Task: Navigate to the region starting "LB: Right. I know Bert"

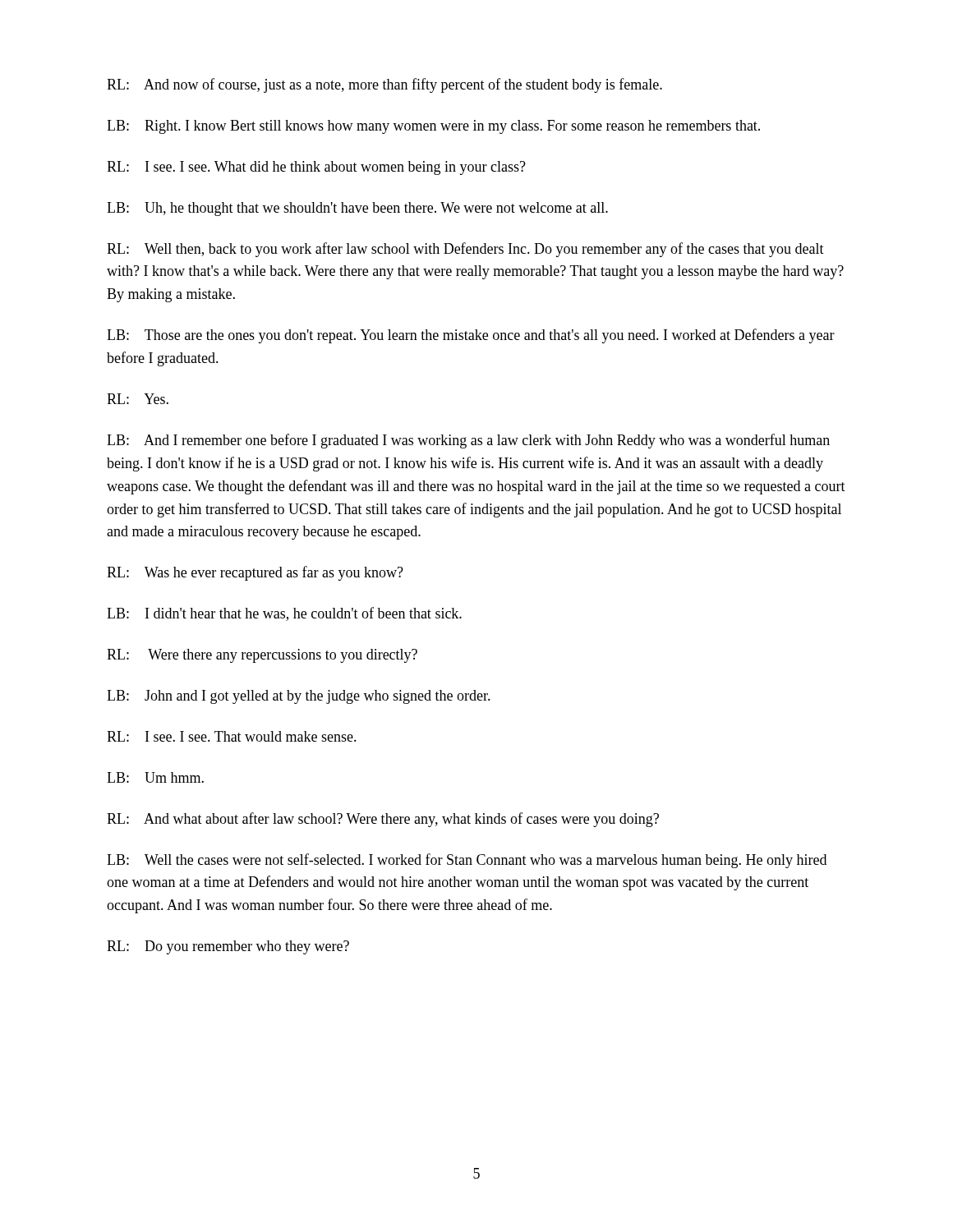Action: [434, 126]
